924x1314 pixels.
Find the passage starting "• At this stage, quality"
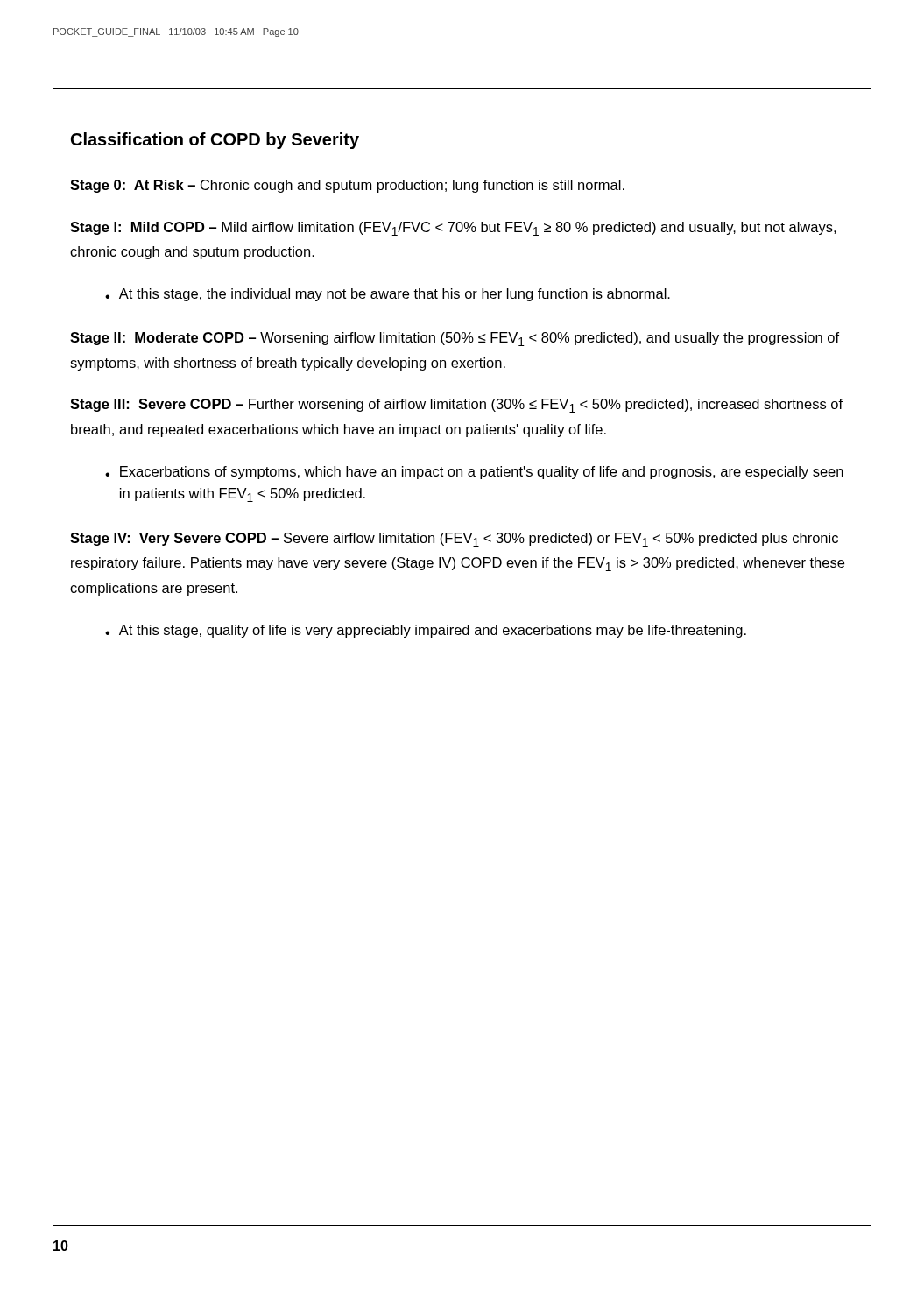pos(426,632)
